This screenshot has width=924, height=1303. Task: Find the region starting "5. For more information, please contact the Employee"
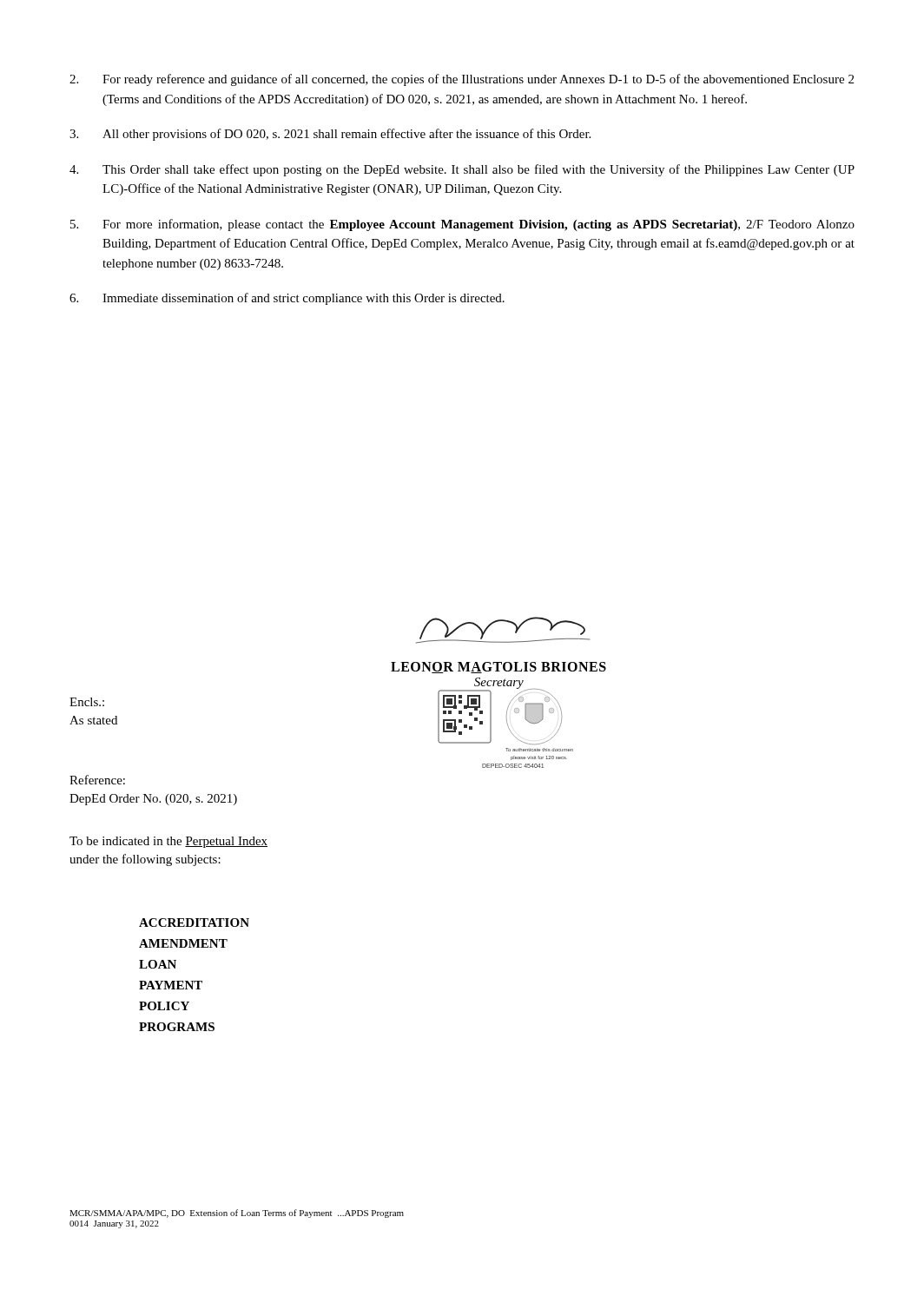pyautogui.click(x=462, y=243)
